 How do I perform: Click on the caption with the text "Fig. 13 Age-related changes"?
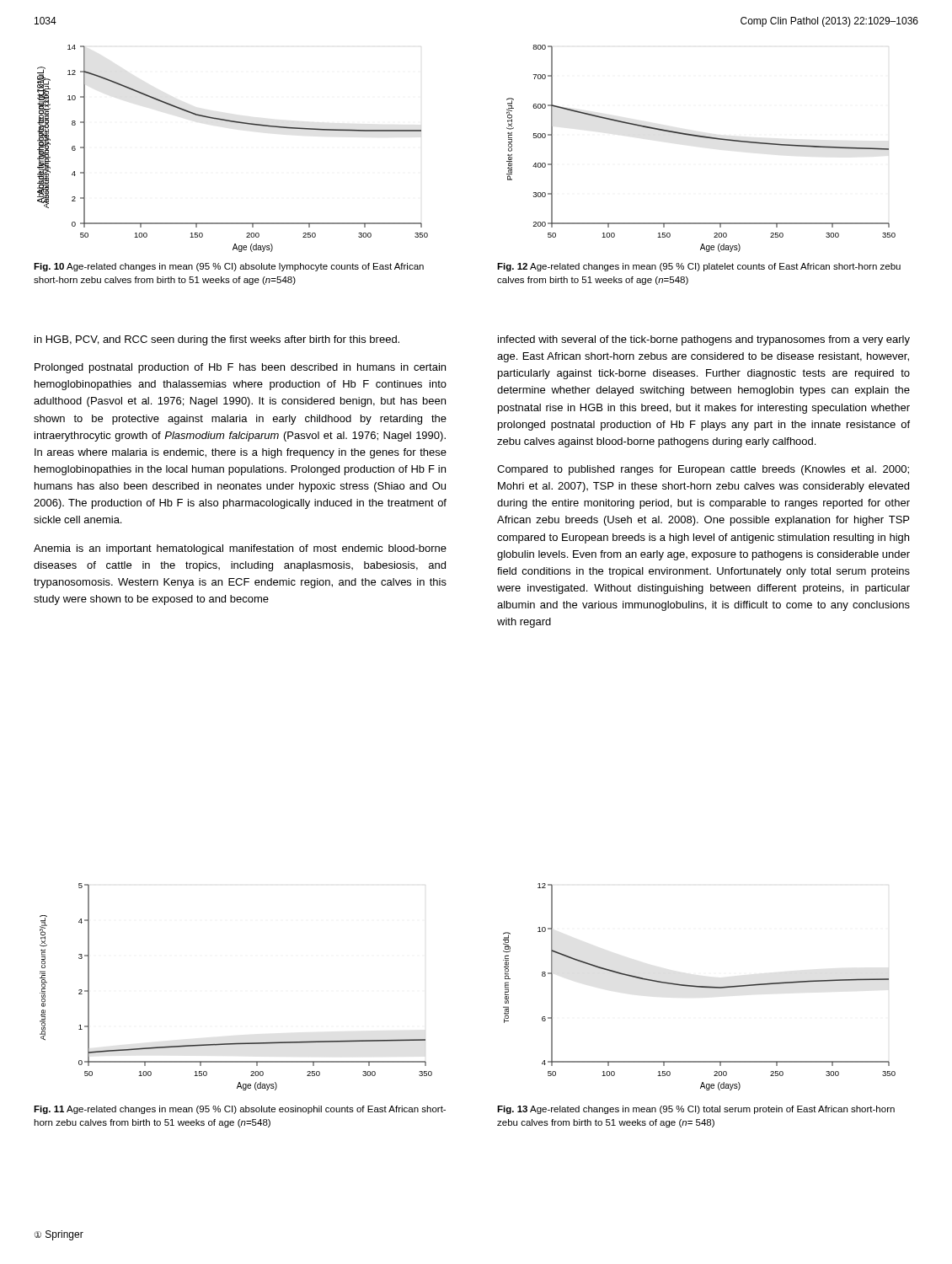[696, 1116]
